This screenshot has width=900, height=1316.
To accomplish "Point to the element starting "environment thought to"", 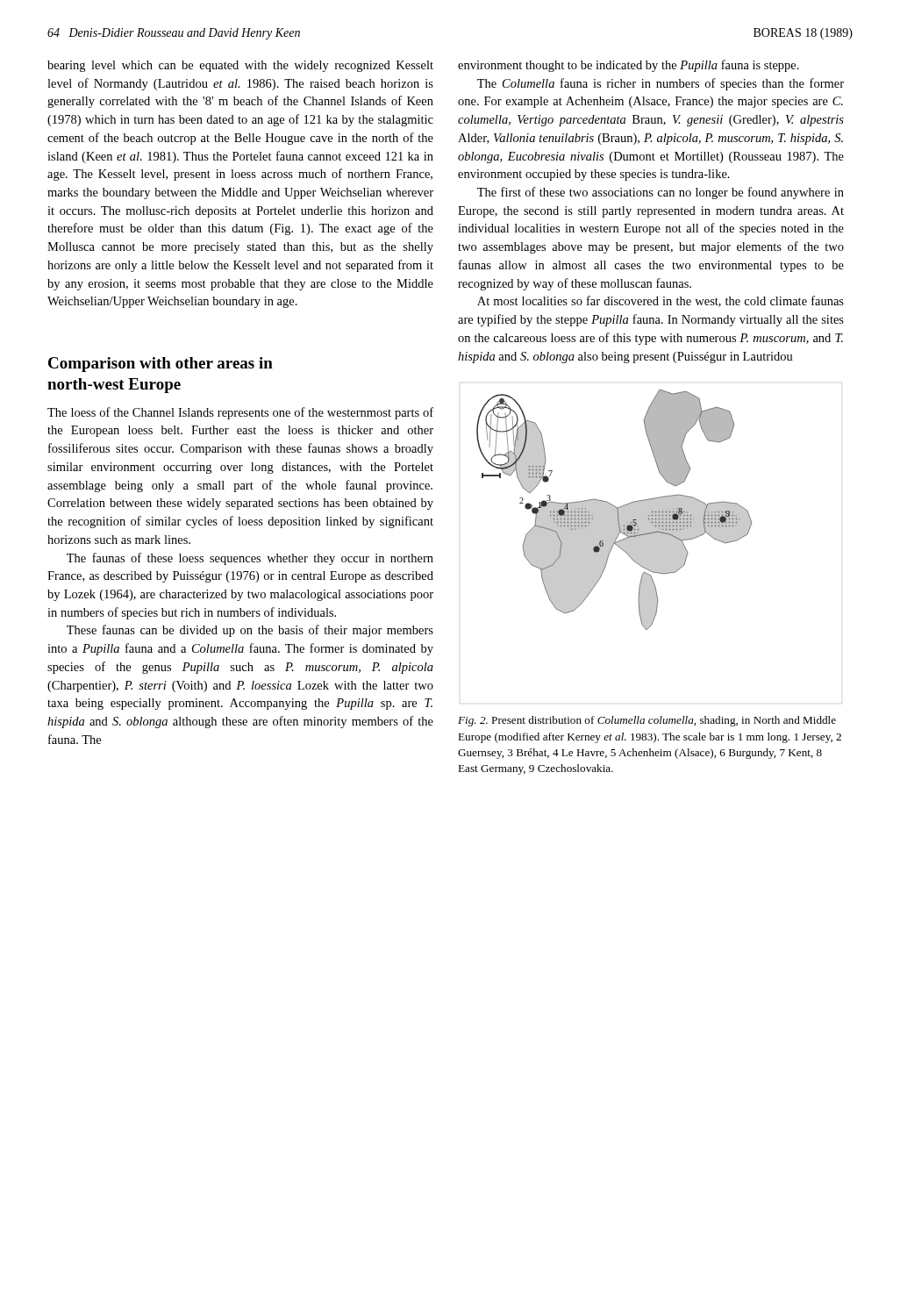I will (651, 211).
